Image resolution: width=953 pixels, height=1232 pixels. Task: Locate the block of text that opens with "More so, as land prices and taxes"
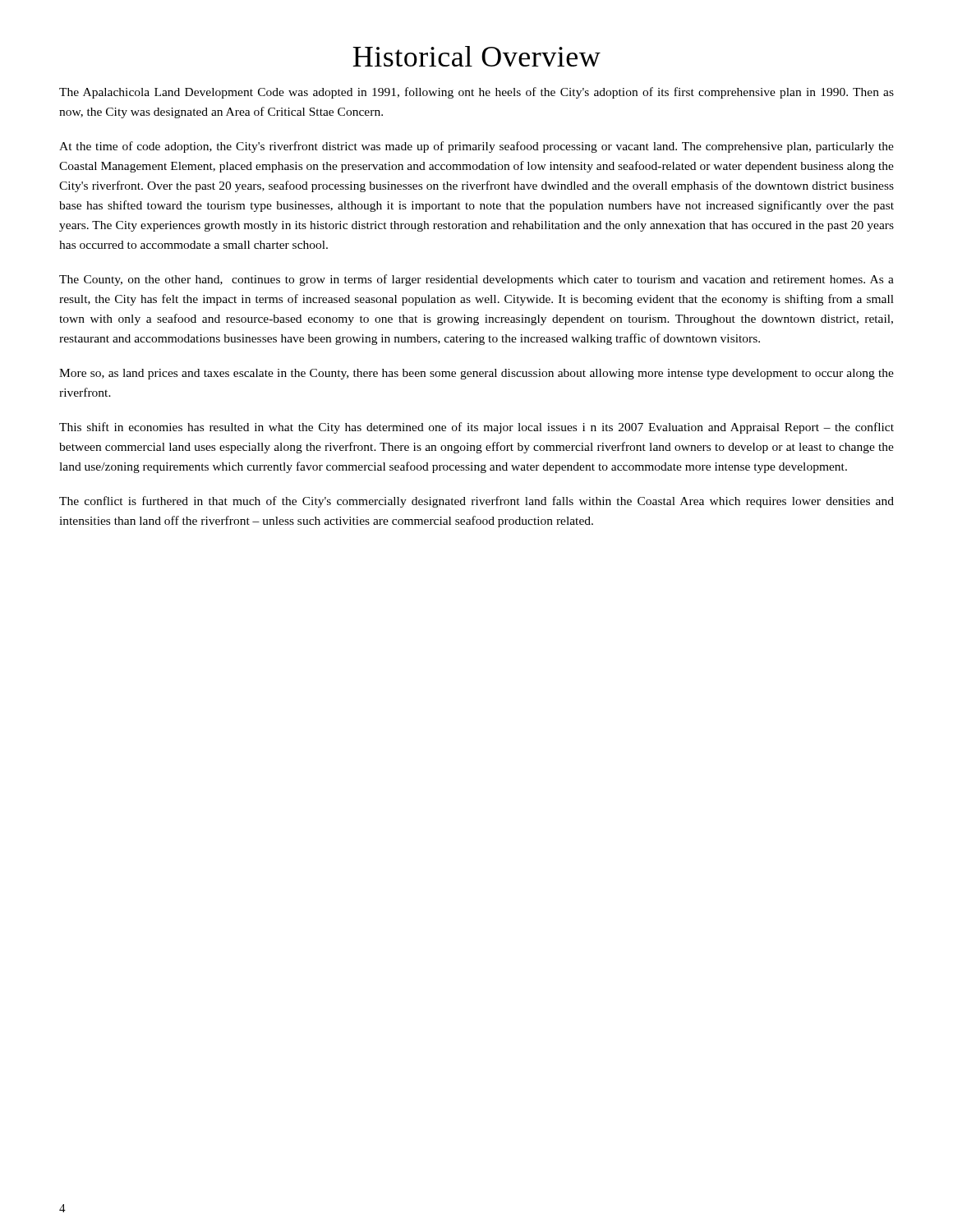click(x=476, y=382)
